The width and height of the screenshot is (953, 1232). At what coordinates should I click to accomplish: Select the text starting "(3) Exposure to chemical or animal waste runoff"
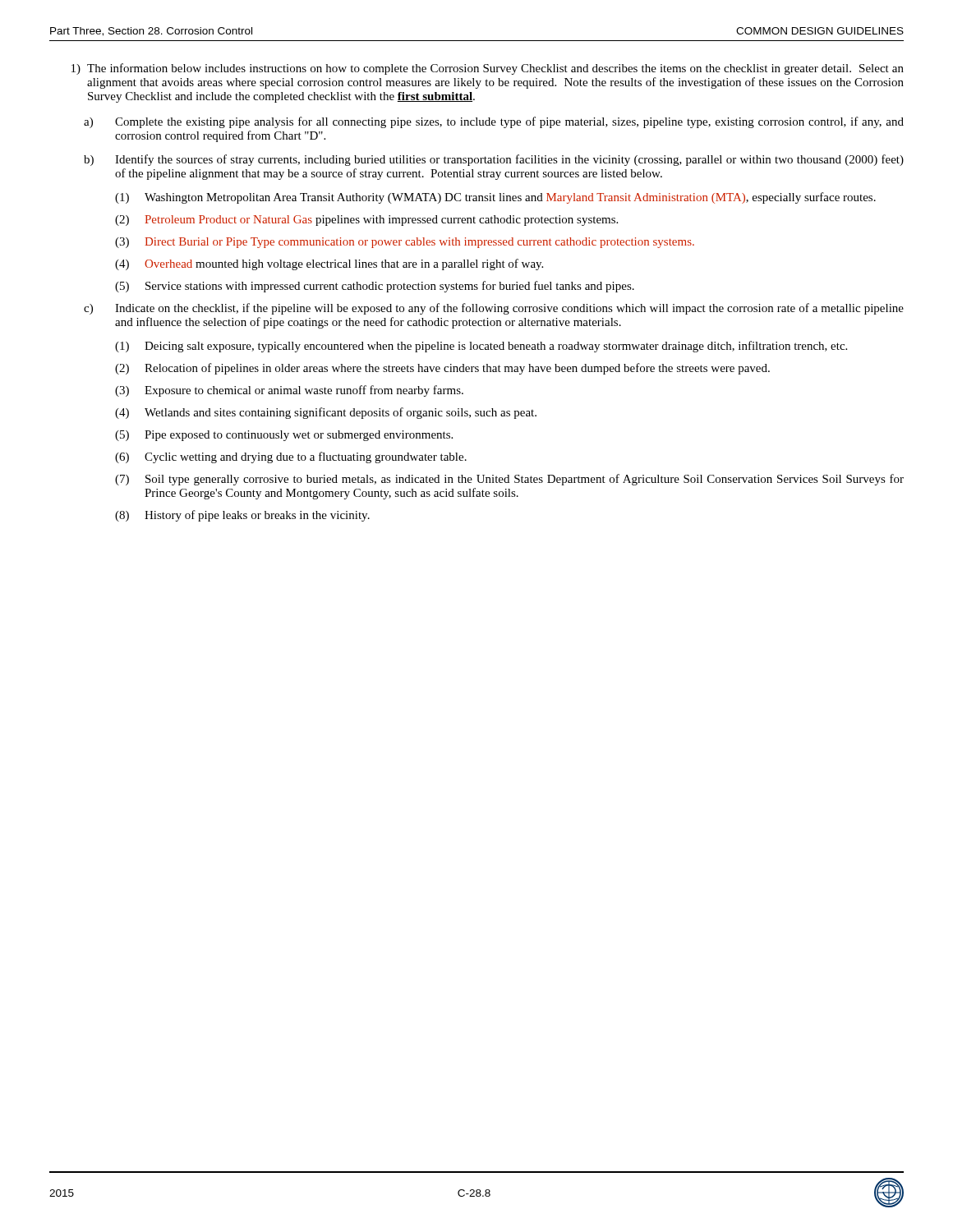(289, 391)
